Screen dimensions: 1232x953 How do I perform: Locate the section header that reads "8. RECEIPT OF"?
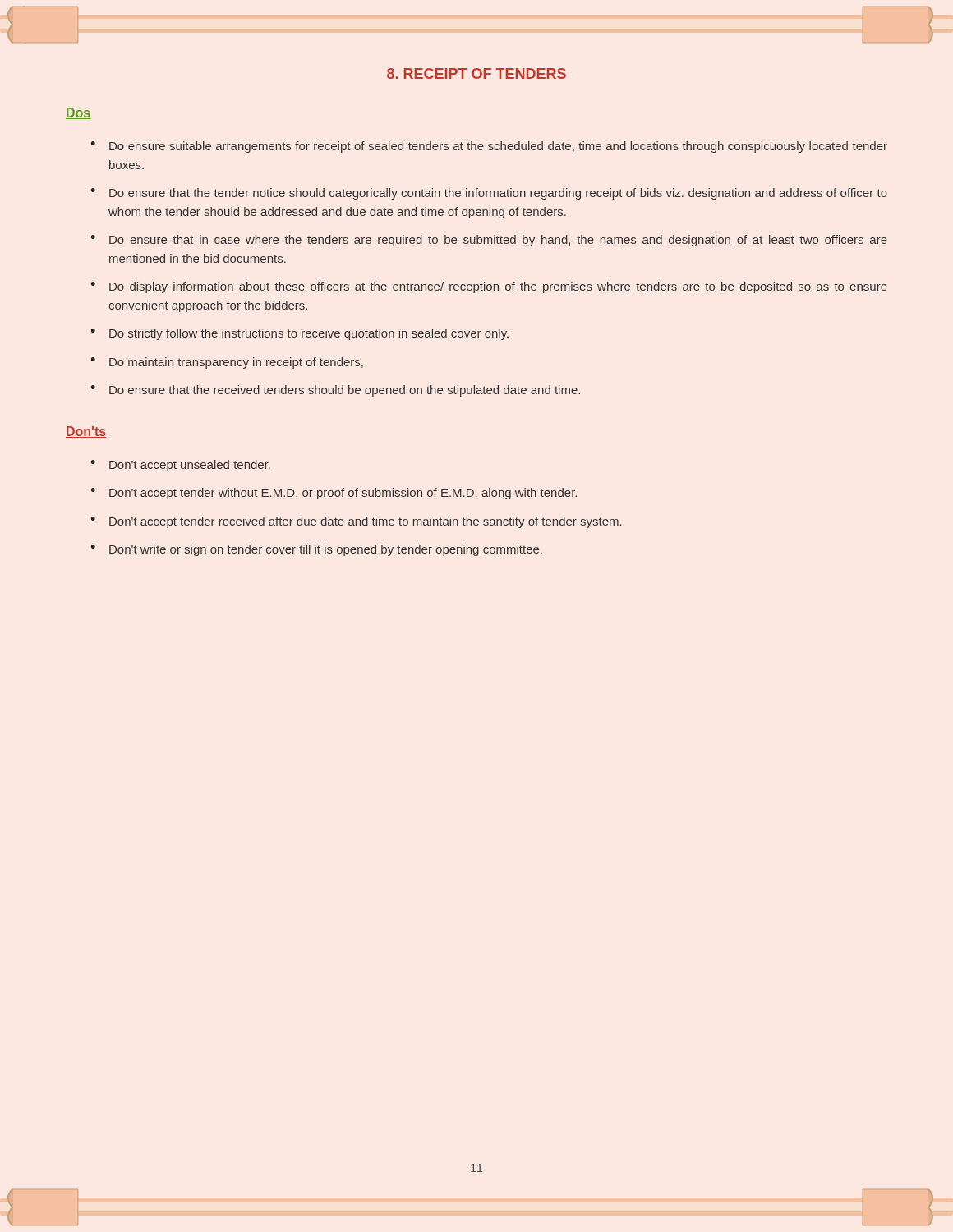click(476, 74)
